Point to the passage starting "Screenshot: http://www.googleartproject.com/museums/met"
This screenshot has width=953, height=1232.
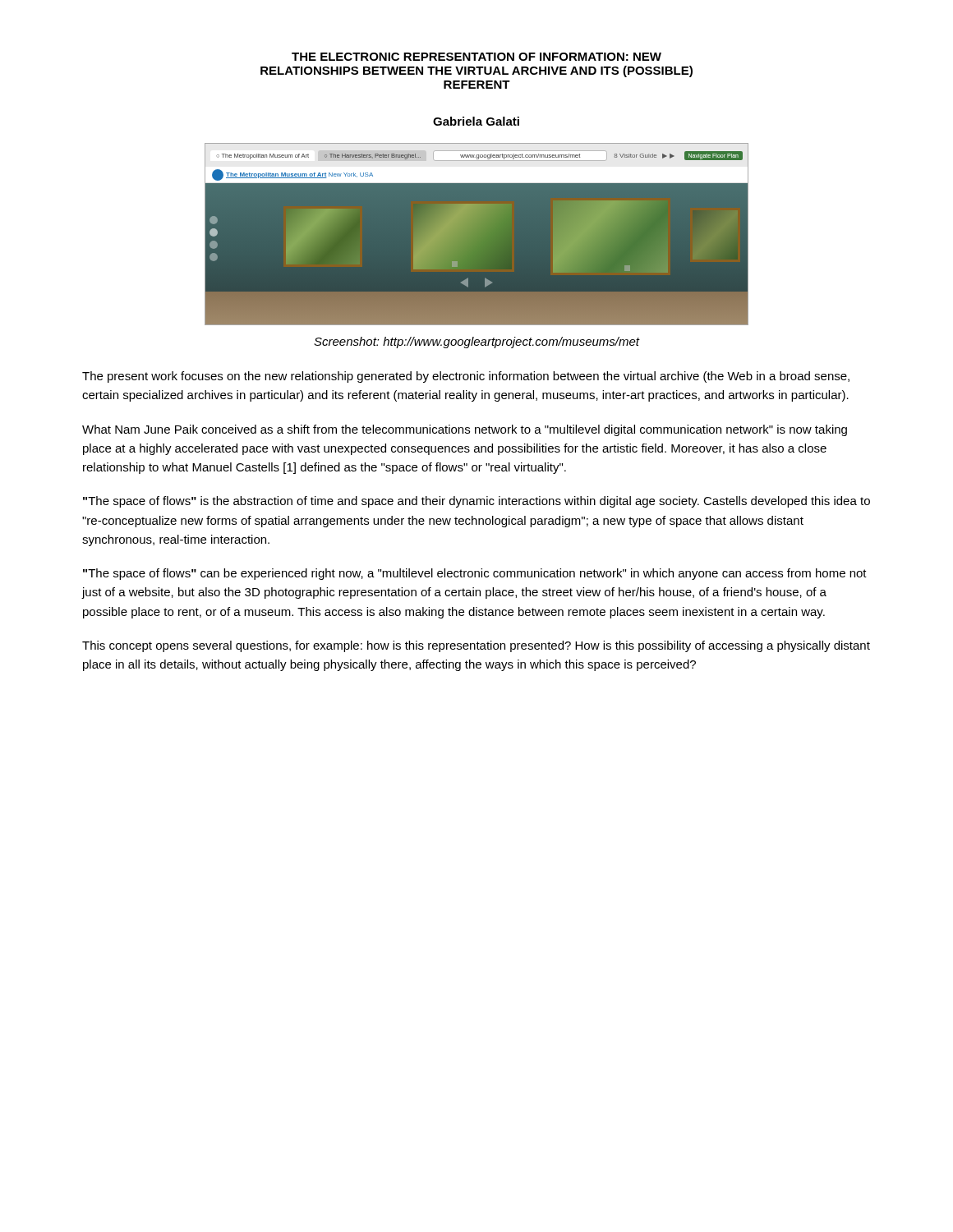(x=476, y=341)
